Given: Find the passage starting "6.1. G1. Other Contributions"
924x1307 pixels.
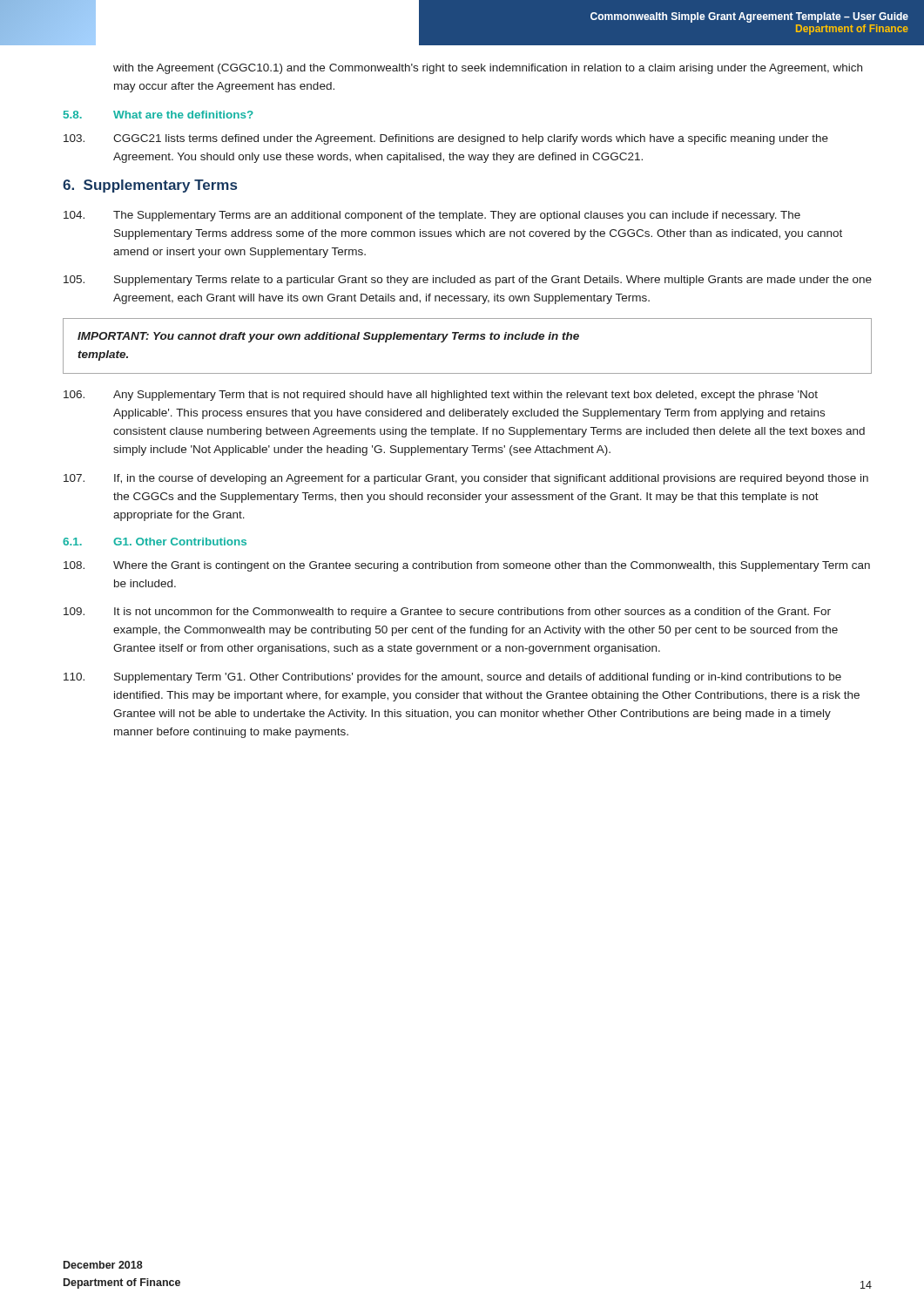Looking at the screenshot, I should click(x=155, y=542).
